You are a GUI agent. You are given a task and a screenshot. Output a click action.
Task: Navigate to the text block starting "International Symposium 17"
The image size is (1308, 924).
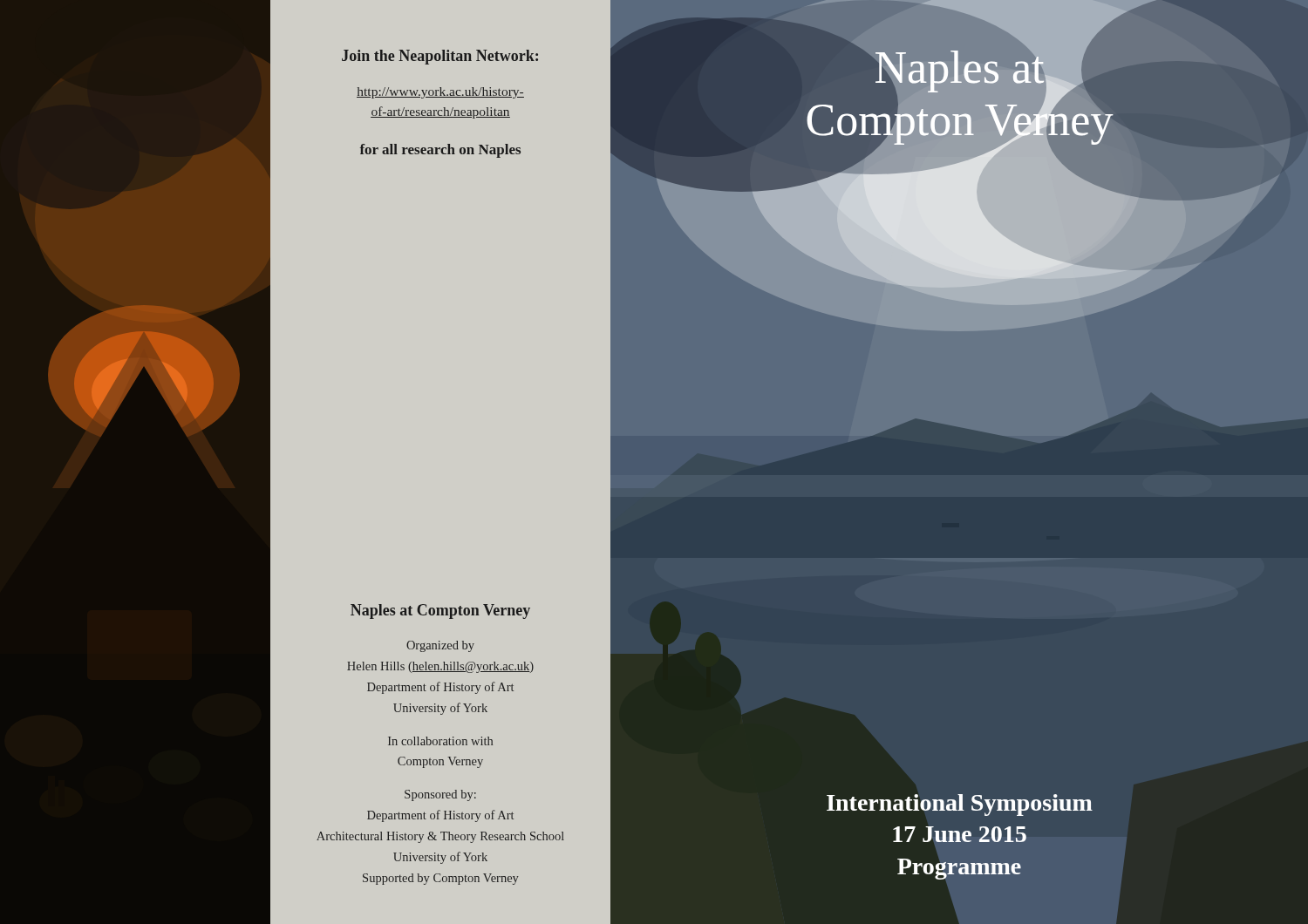(959, 835)
